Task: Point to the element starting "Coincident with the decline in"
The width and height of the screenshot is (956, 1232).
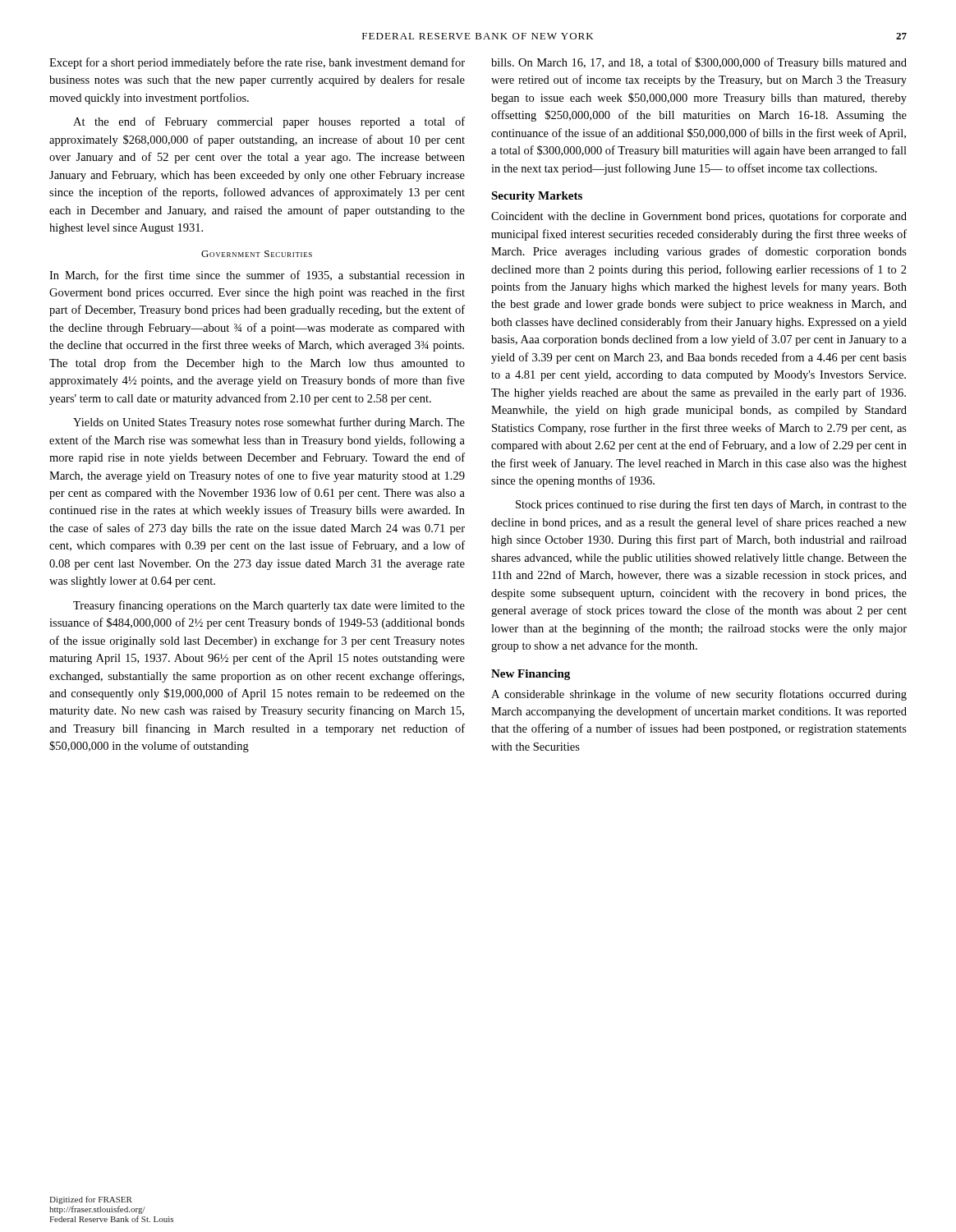Action: click(x=699, y=432)
